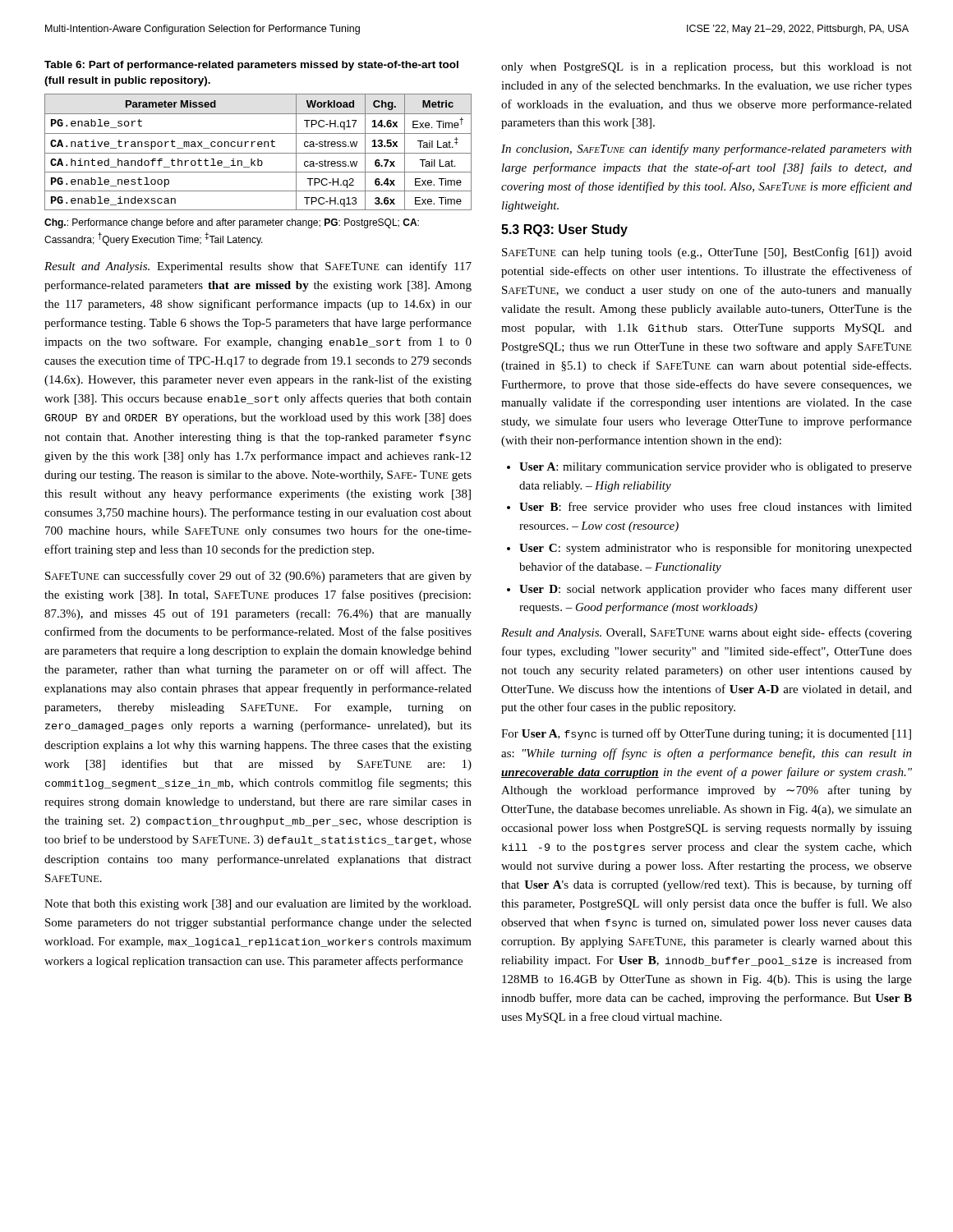This screenshot has width=953, height=1232.
Task: Locate the block of text that opens with "Note that both this existing work [38]"
Action: tap(258, 932)
